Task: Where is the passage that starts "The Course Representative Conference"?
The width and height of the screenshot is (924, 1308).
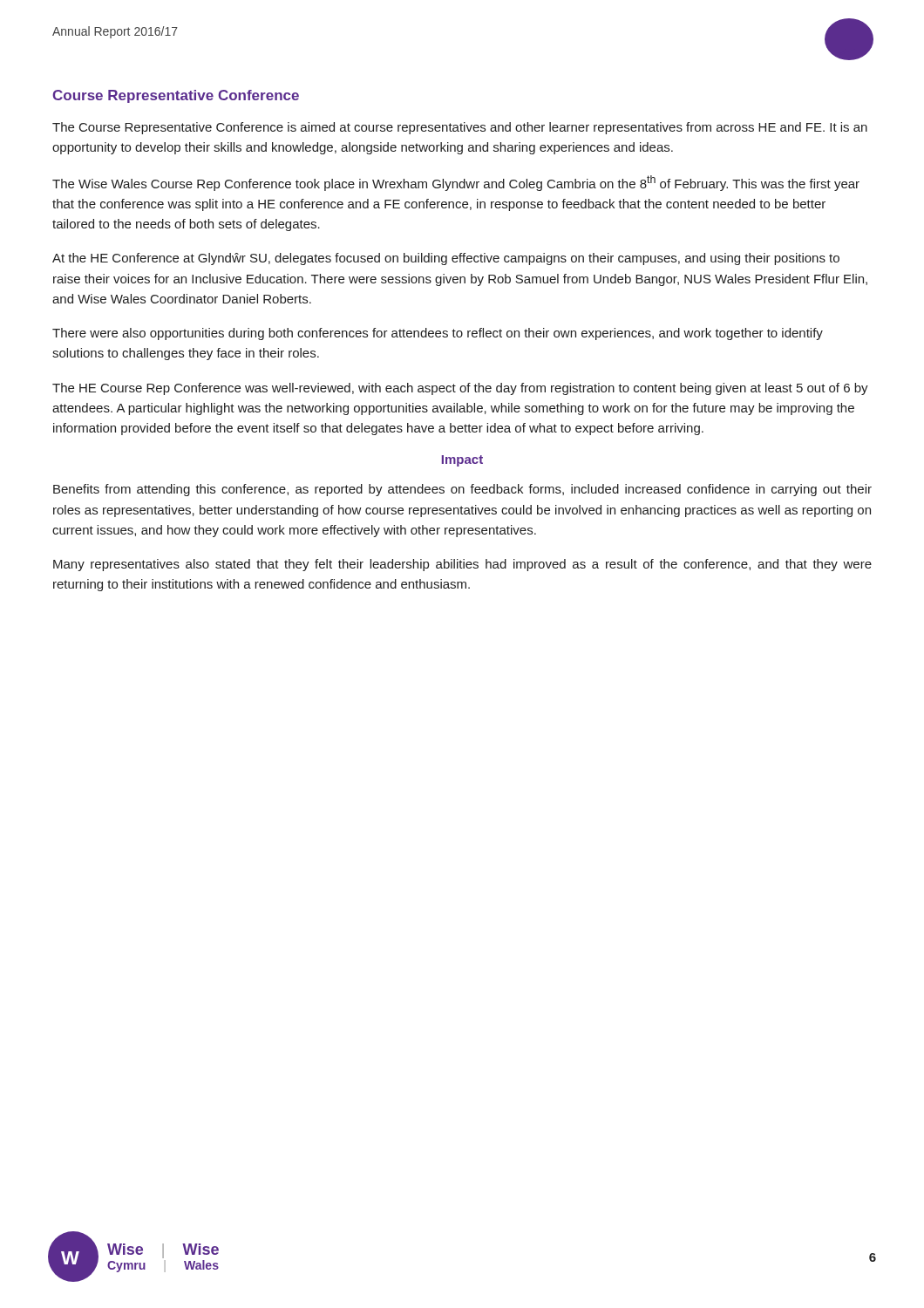Action: point(460,137)
